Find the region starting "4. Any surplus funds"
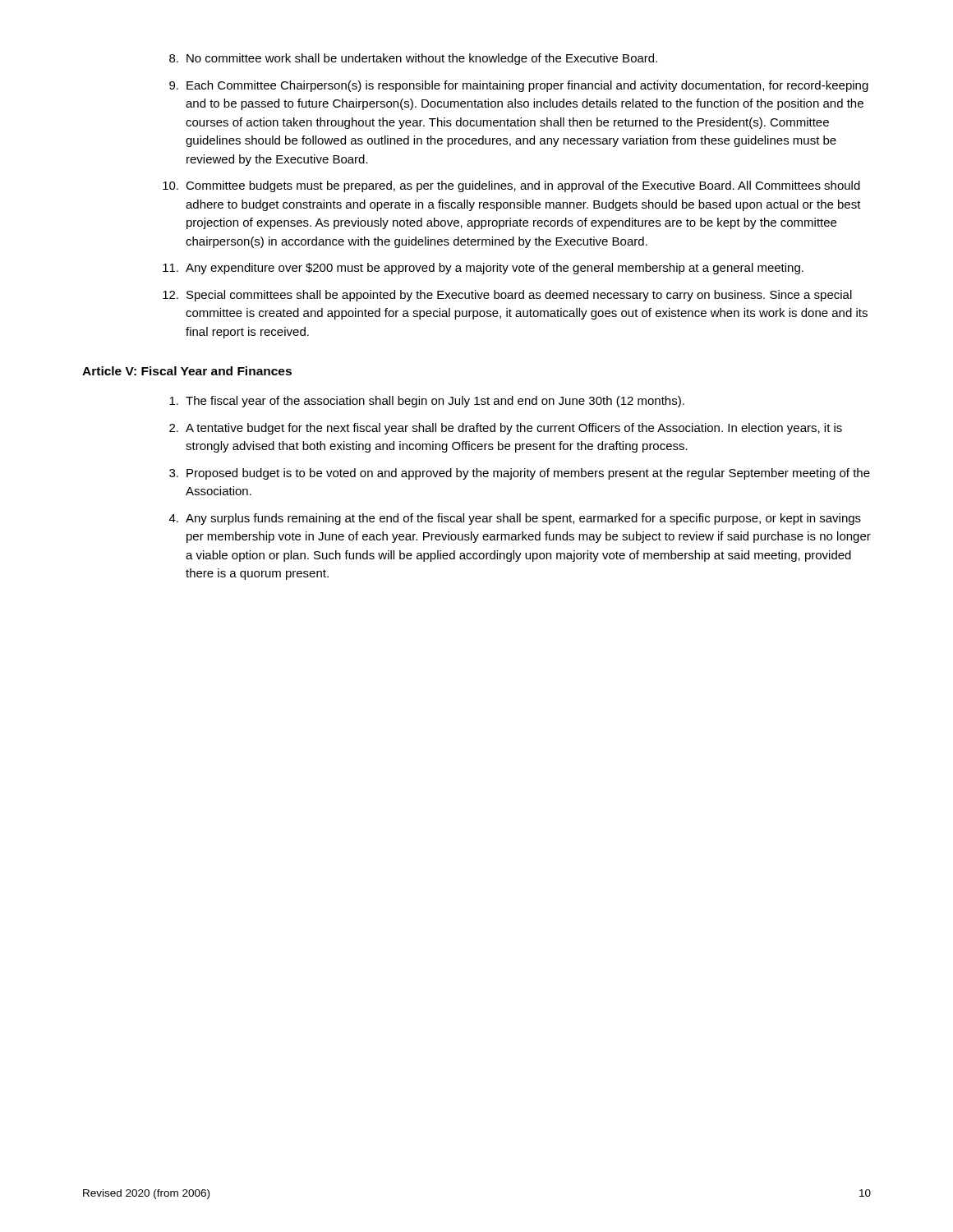The width and height of the screenshot is (953, 1232). point(509,546)
